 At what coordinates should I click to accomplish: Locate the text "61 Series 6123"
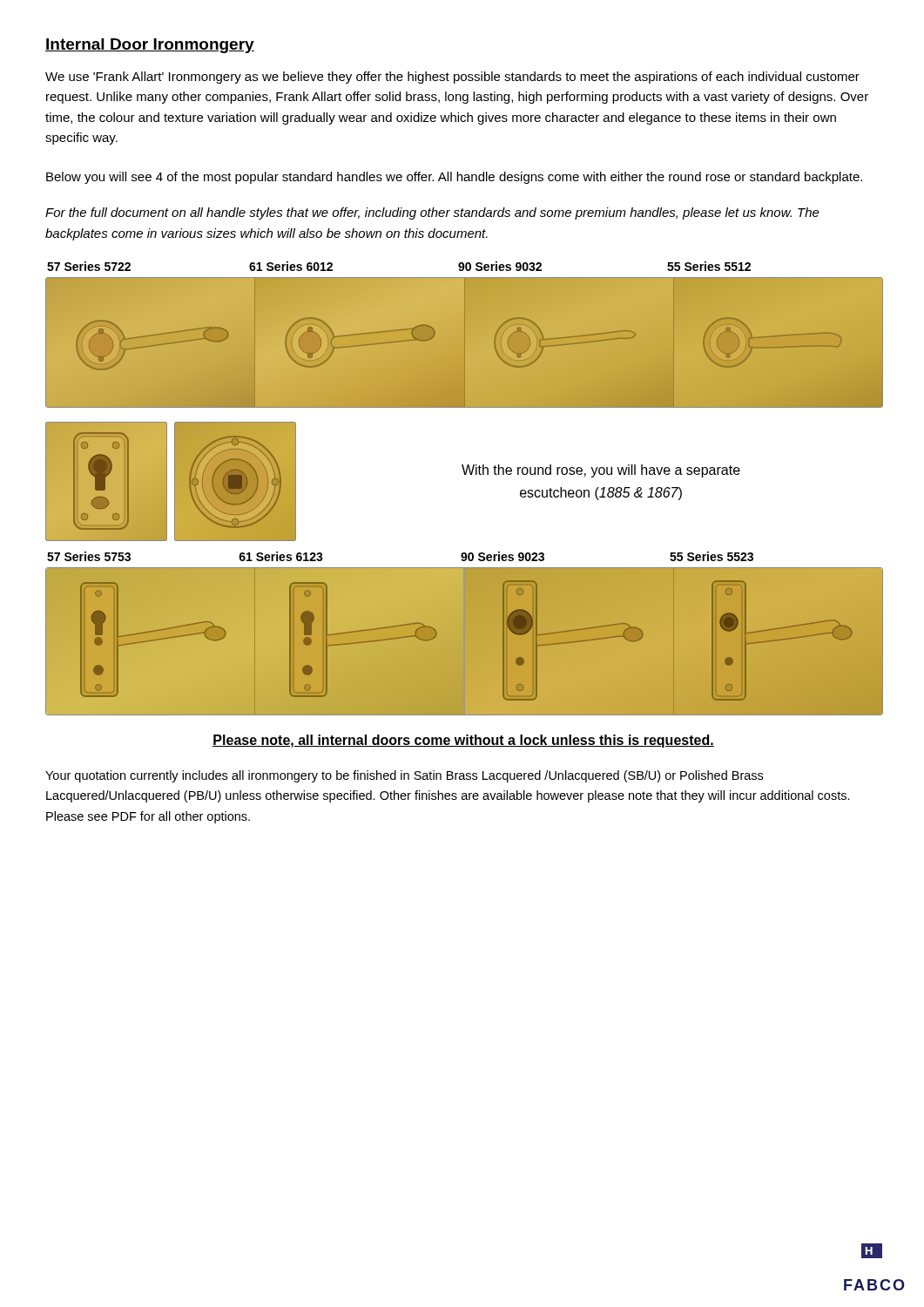[281, 557]
